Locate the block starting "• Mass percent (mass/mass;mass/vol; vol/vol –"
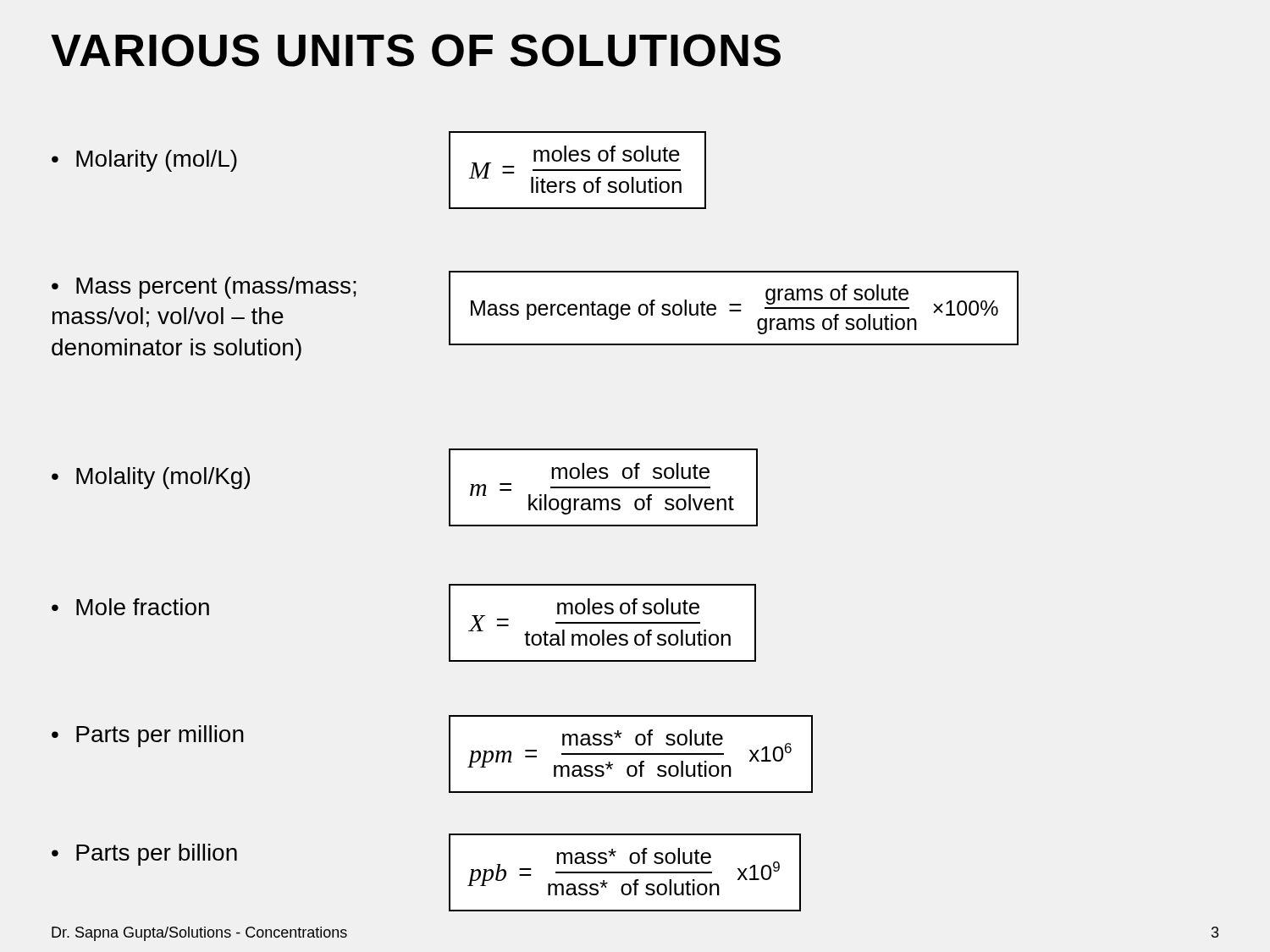 tap(204, 316)
